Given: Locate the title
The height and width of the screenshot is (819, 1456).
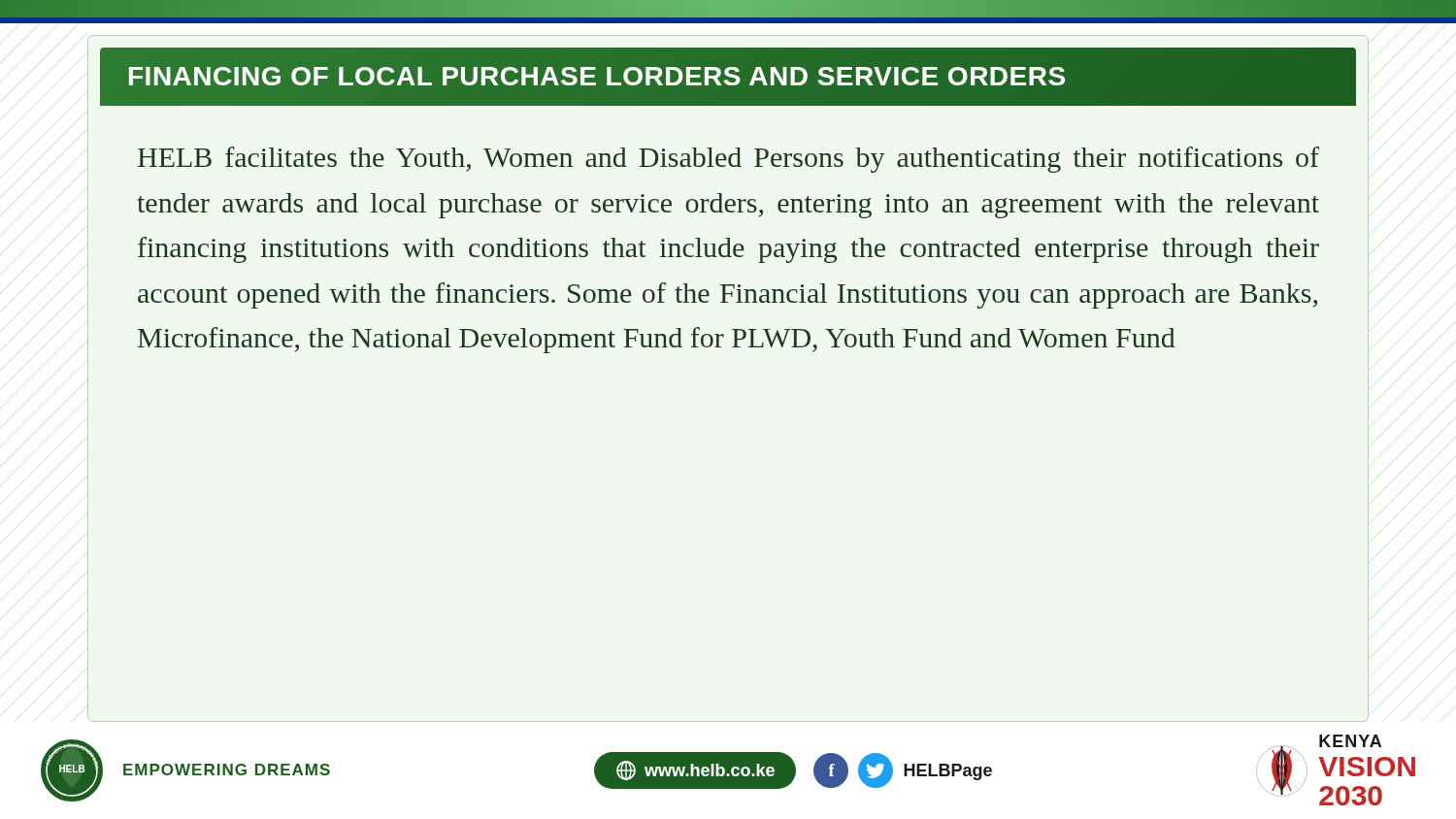Looking at the screenshot, I should click(x=597, y=76).
